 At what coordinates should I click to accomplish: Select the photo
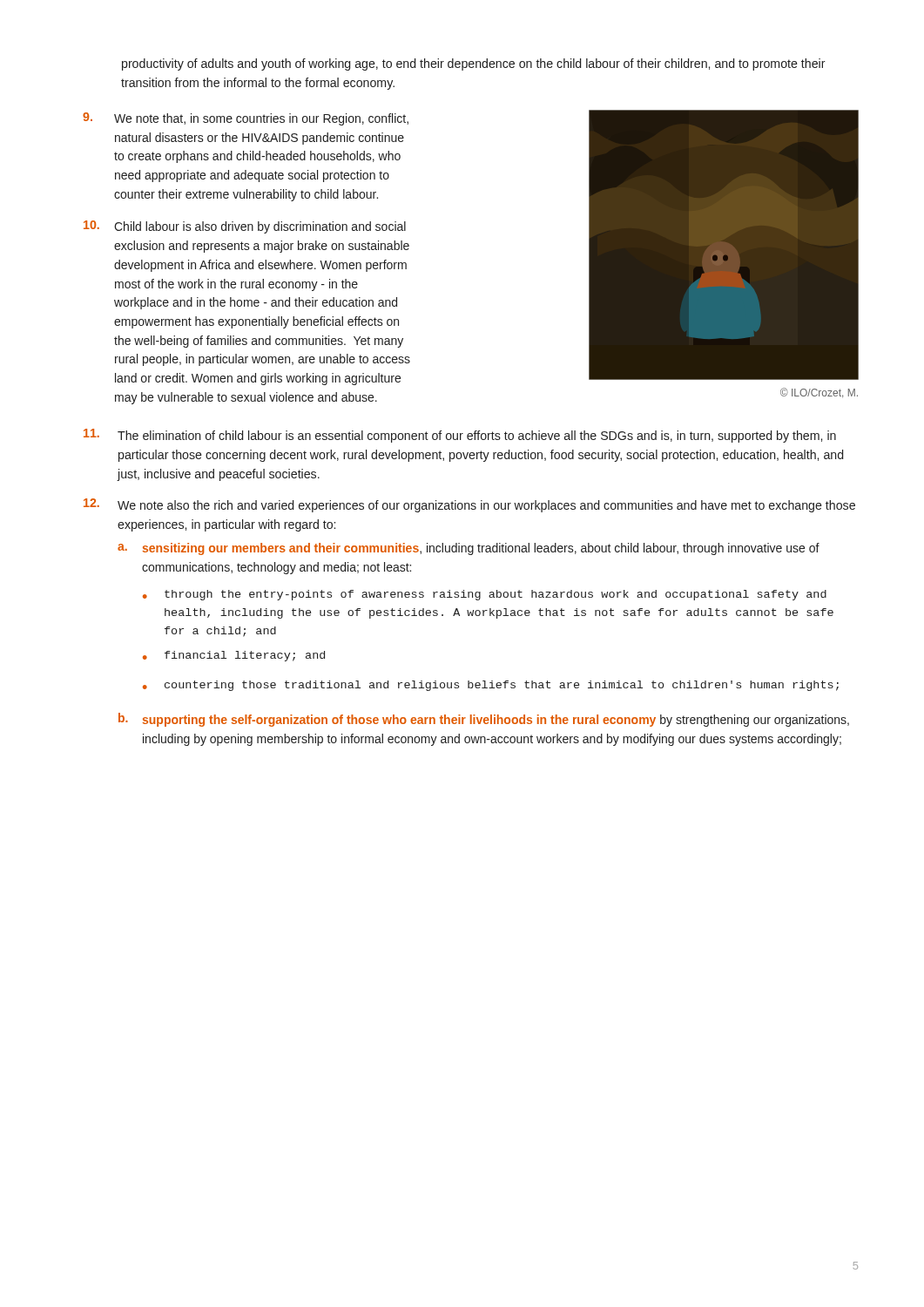click(x=724, y=246)
